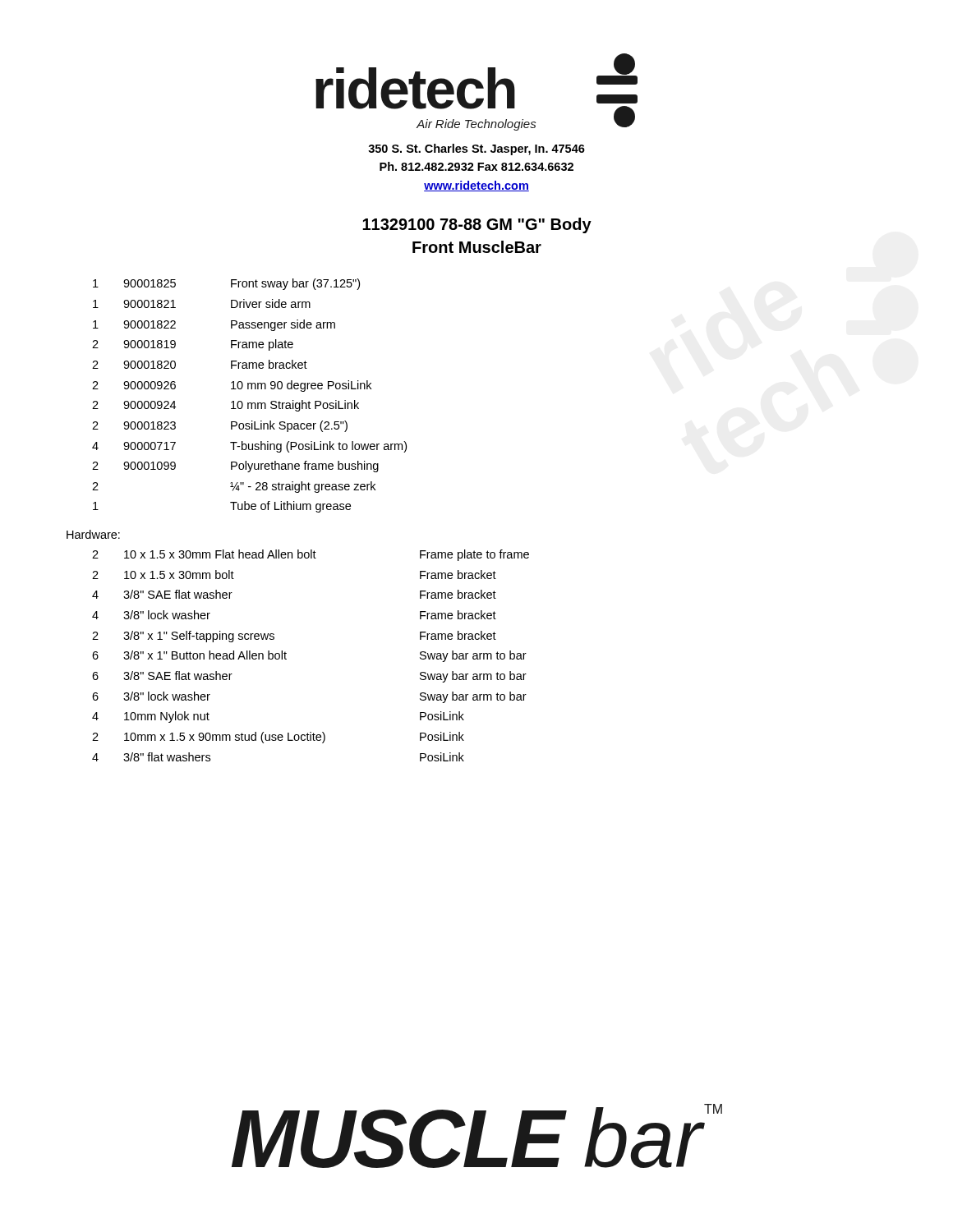Click on the text starting "1 Tube of Lithium grease"

[96, 506]
